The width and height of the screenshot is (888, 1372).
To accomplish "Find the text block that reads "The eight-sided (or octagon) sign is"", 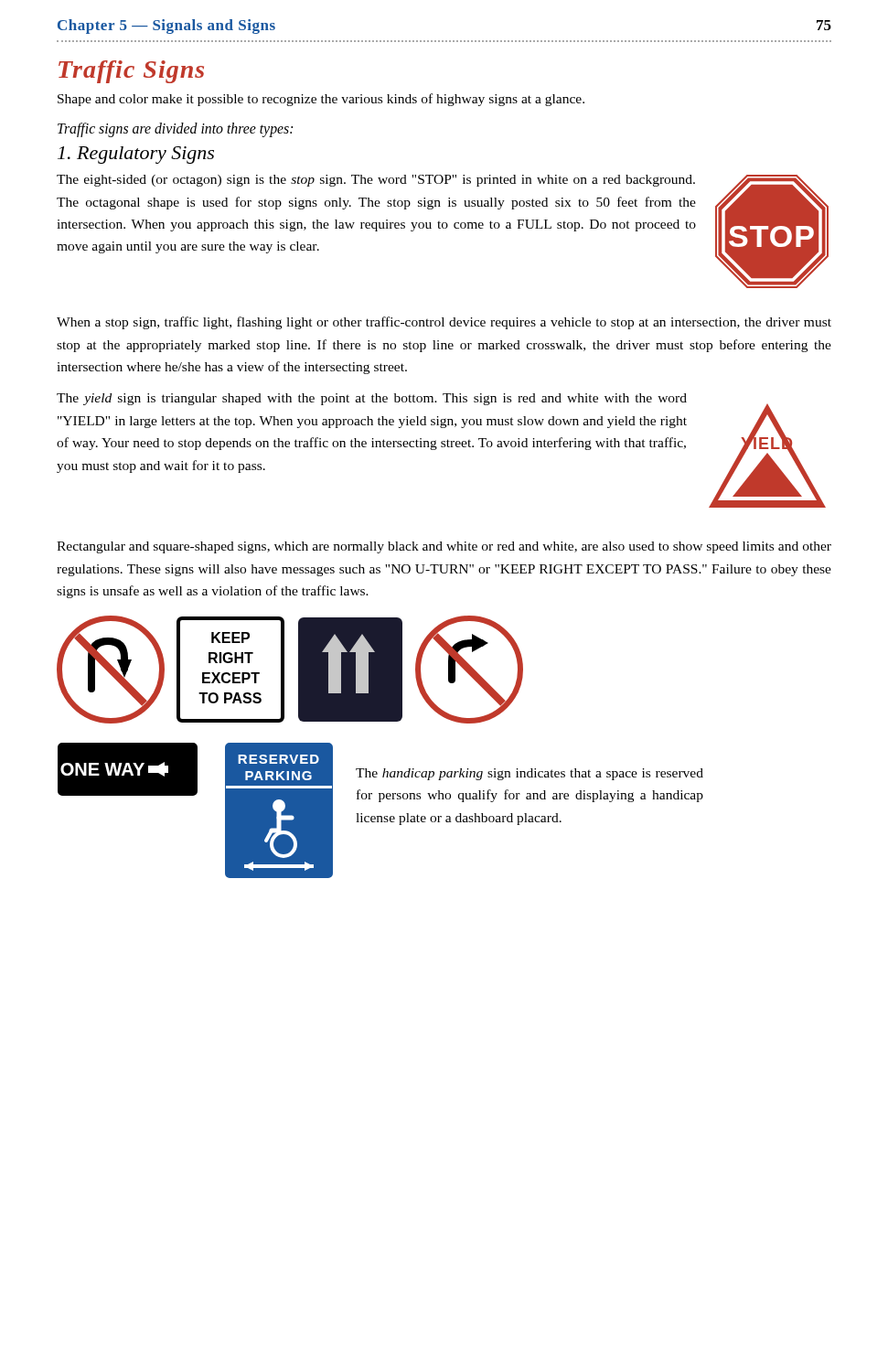I will coord(376,212).
